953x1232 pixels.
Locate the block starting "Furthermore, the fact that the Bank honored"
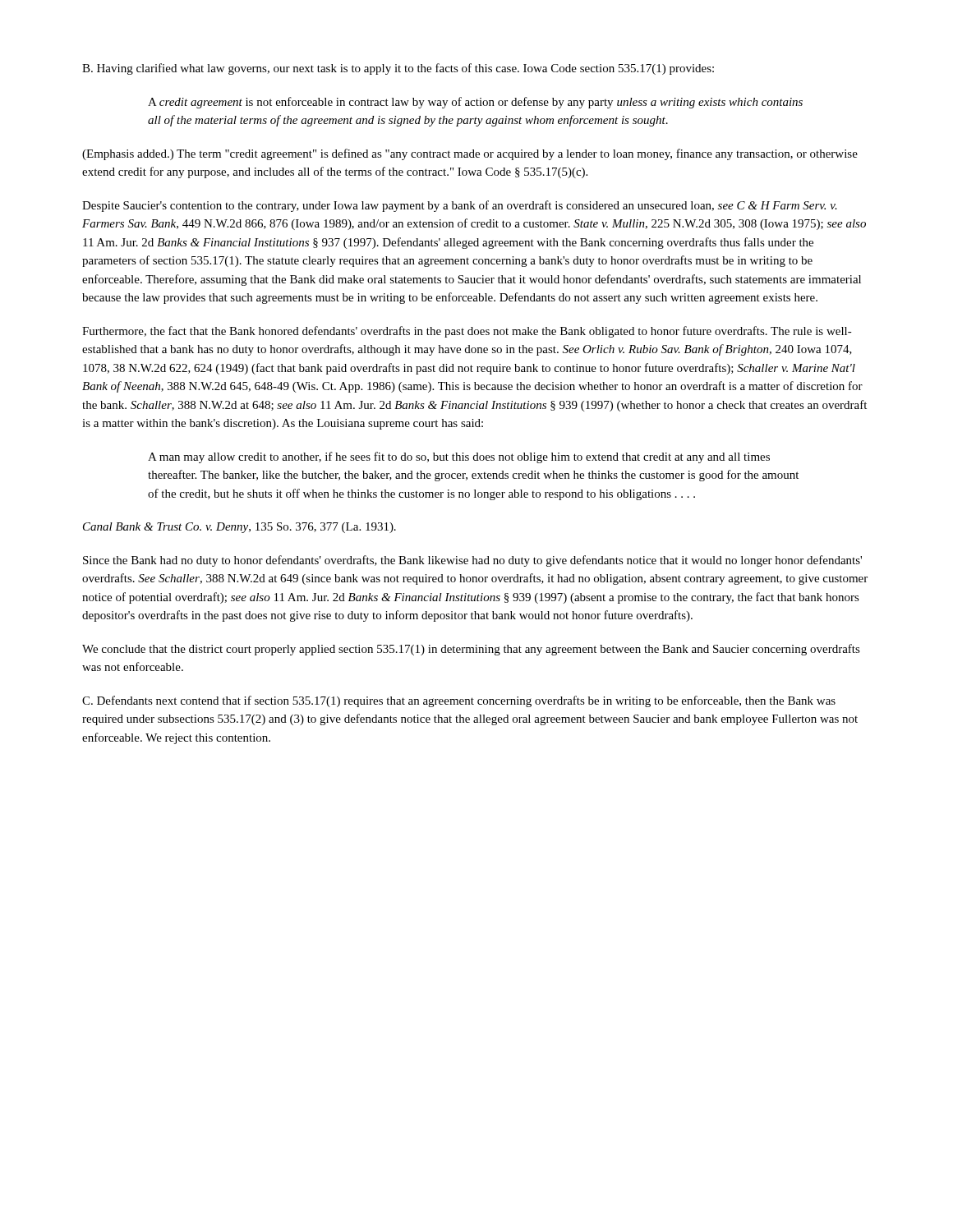[x=475, y=377]
